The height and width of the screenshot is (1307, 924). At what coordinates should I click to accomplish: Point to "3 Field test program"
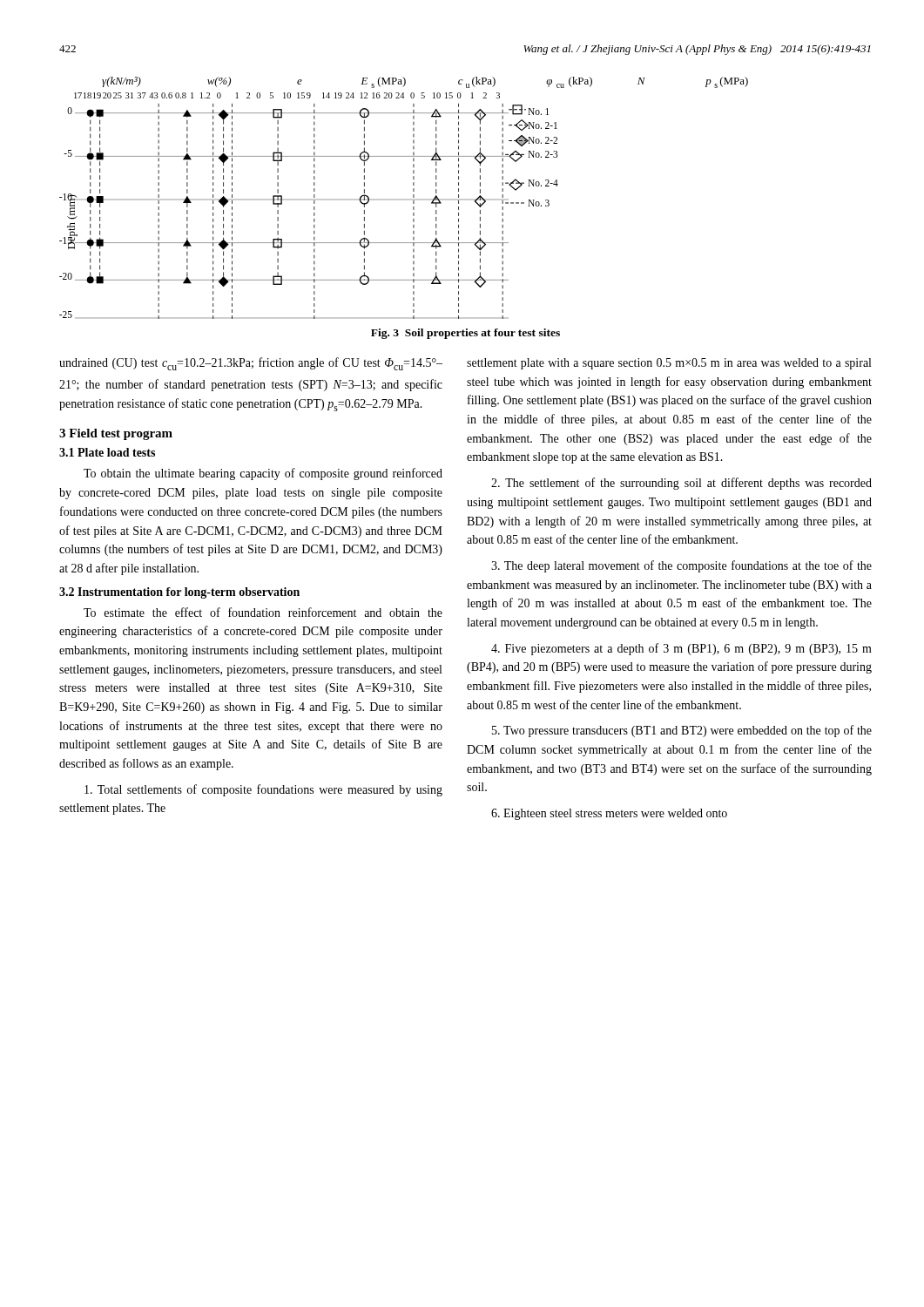(x=116, y=433)
